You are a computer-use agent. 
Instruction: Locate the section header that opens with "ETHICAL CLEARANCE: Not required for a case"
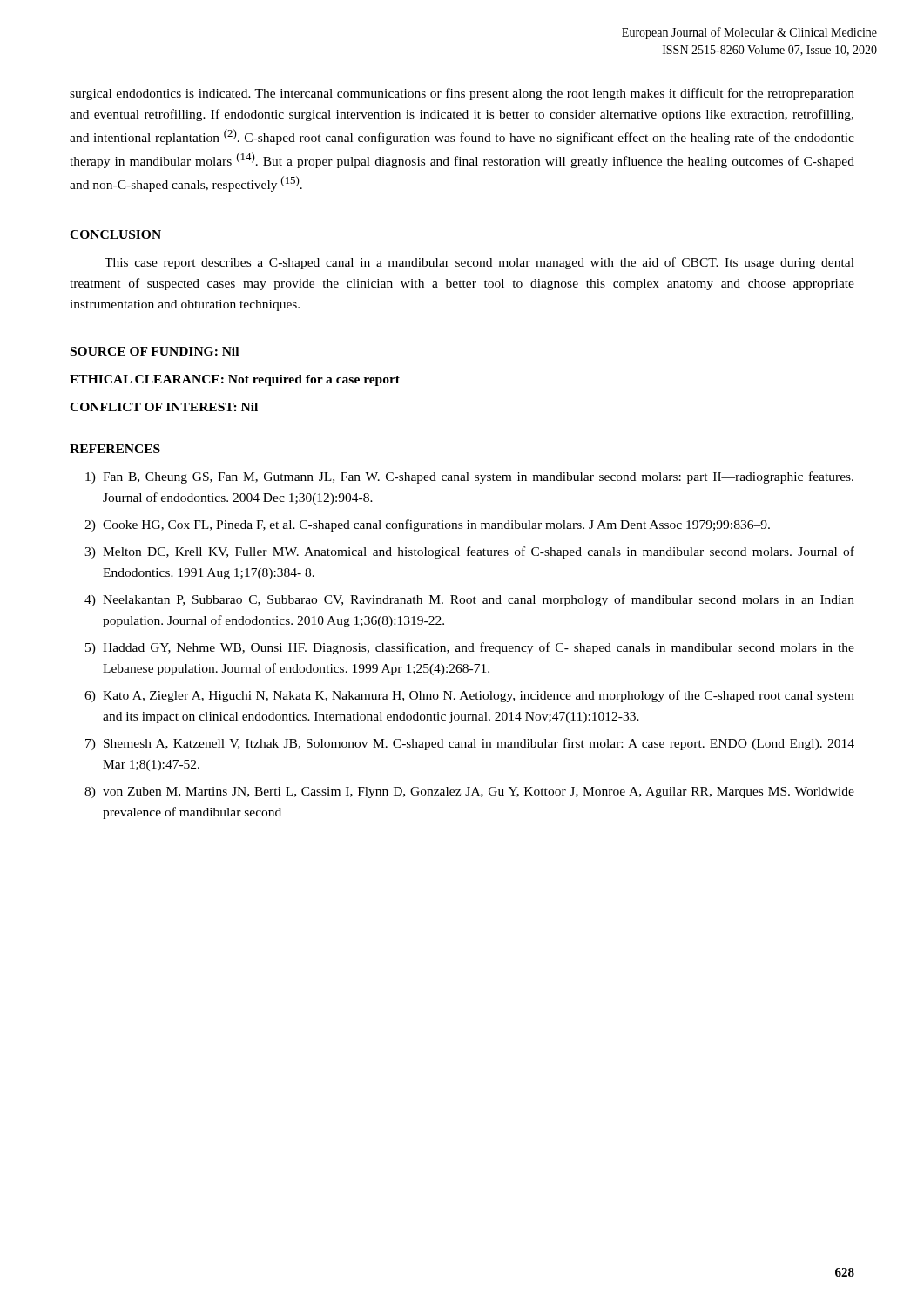point(235,378)
